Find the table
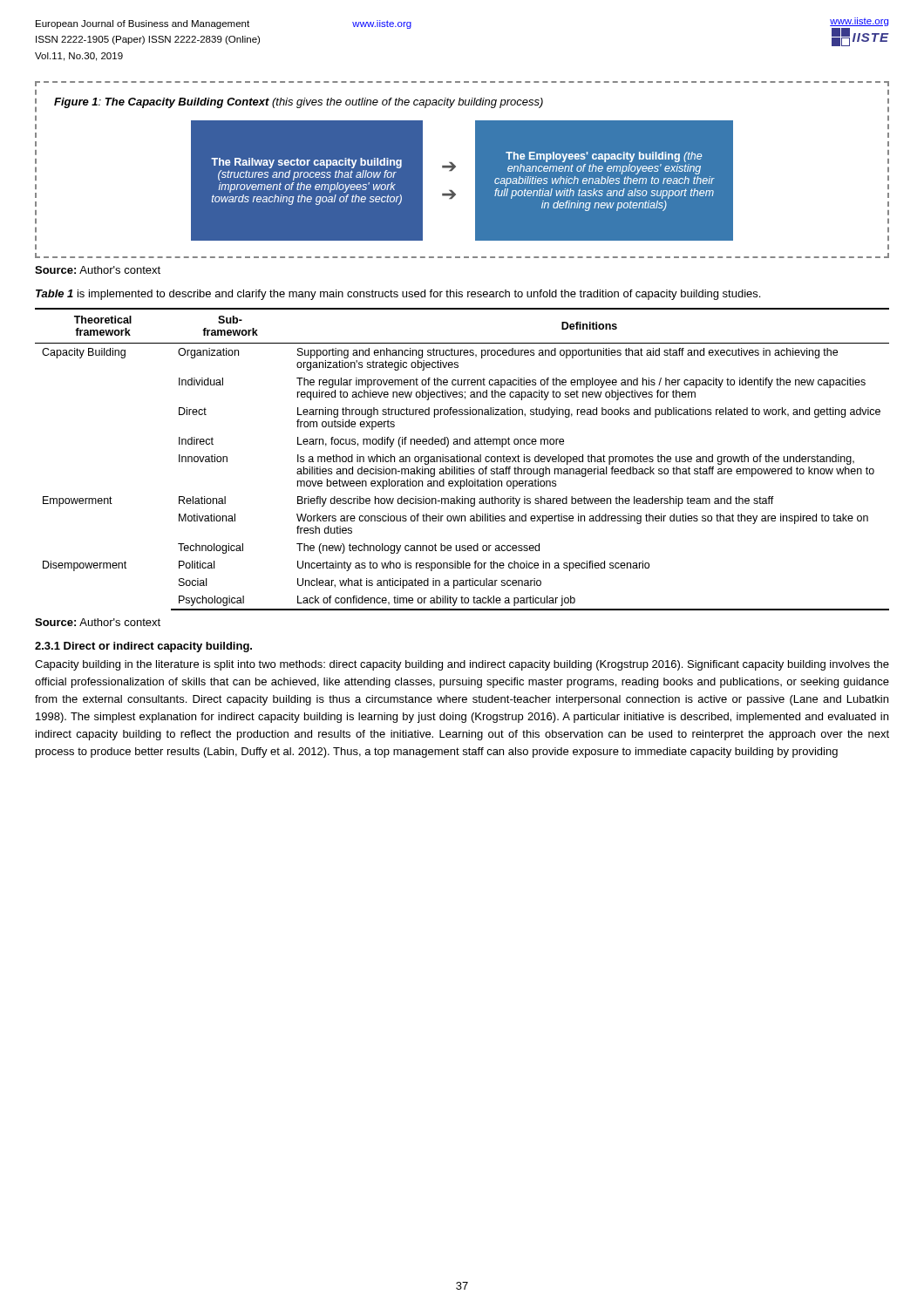Image resolution: width=924 pixels, height=1308 pixels. [x=462, y=459]
